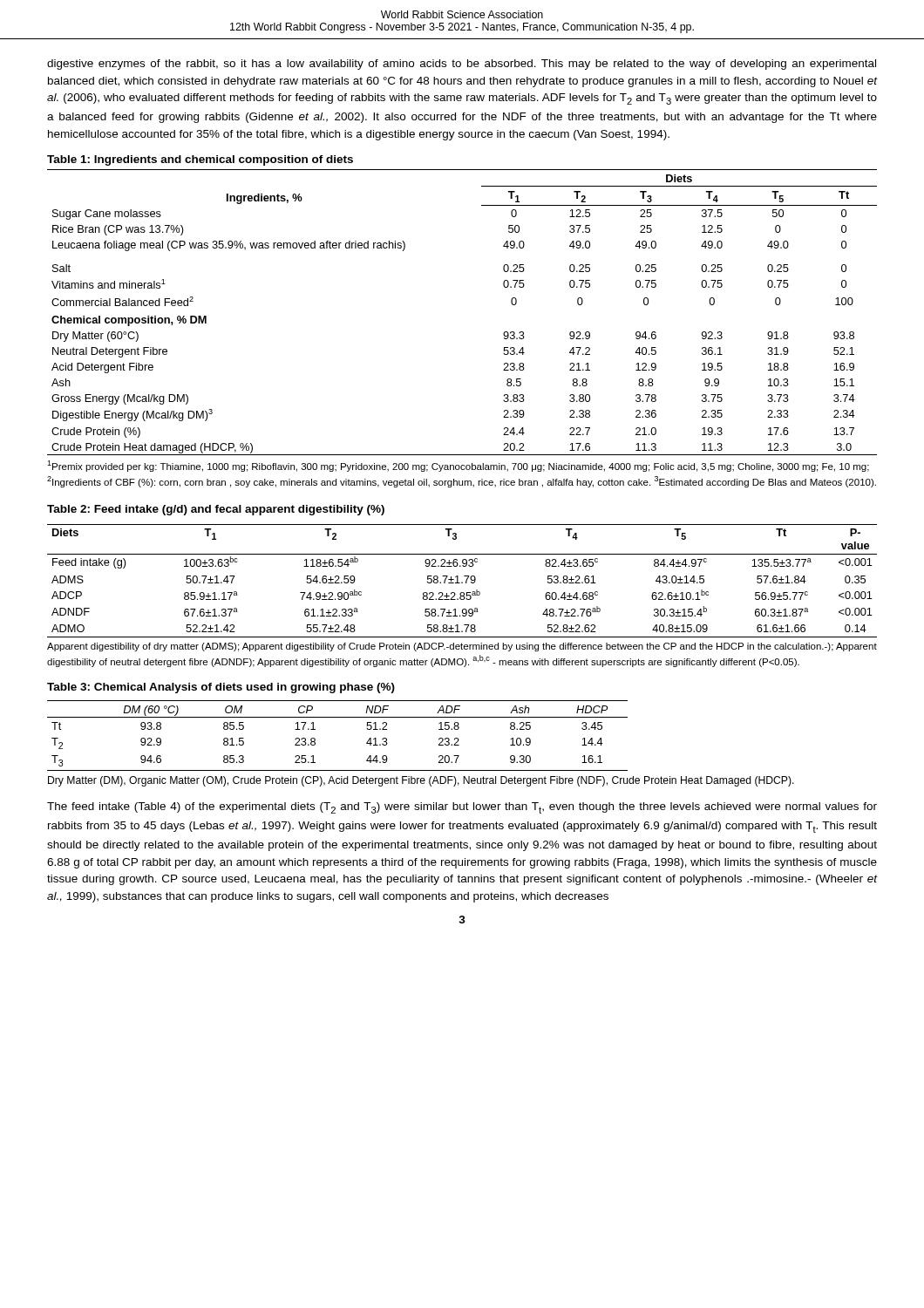Point to the block beginning "The feed intake (Table"
This screenshot has width=924, height=1308.
(462, 851)
